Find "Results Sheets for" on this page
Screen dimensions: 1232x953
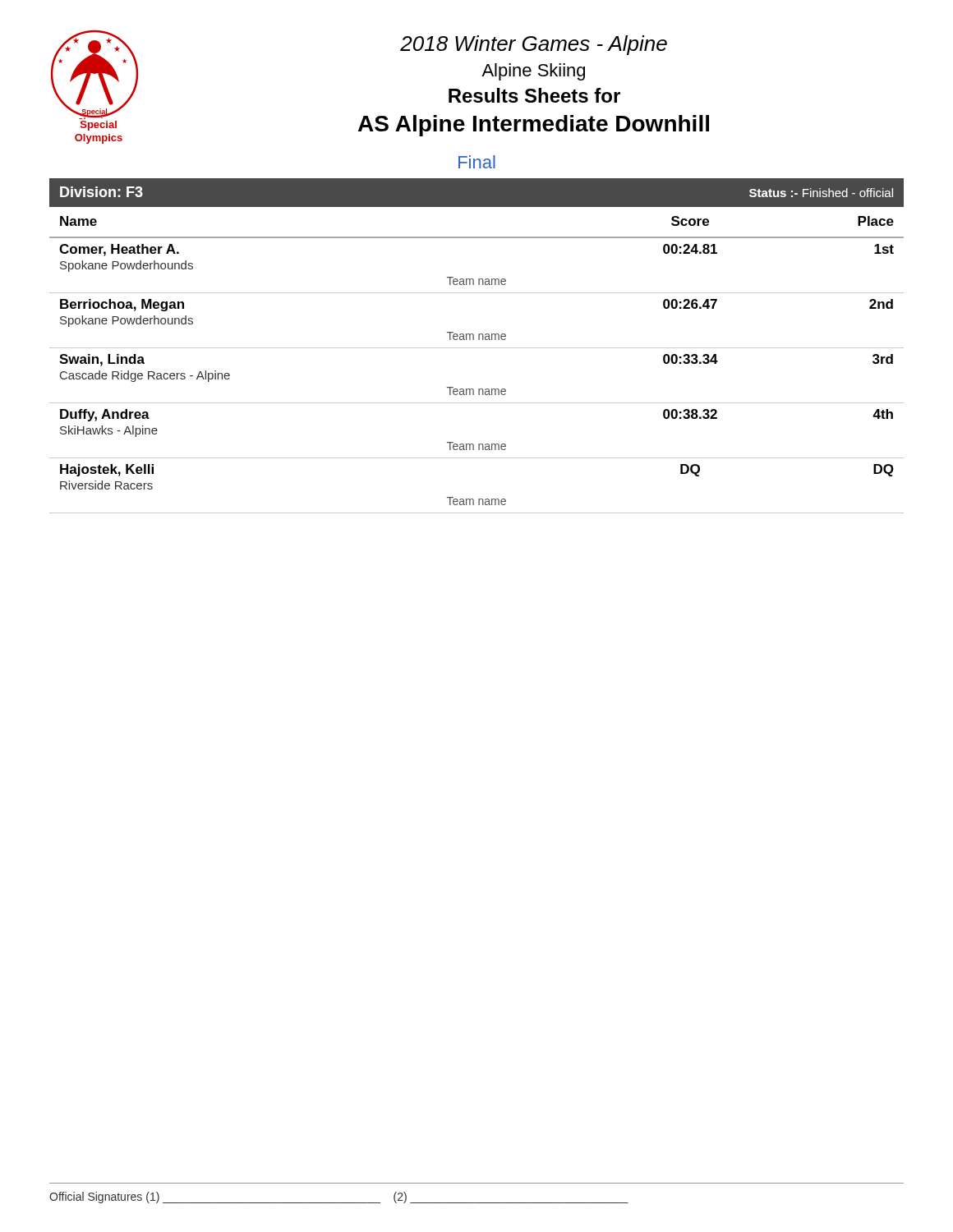click(x=534, y=96)
